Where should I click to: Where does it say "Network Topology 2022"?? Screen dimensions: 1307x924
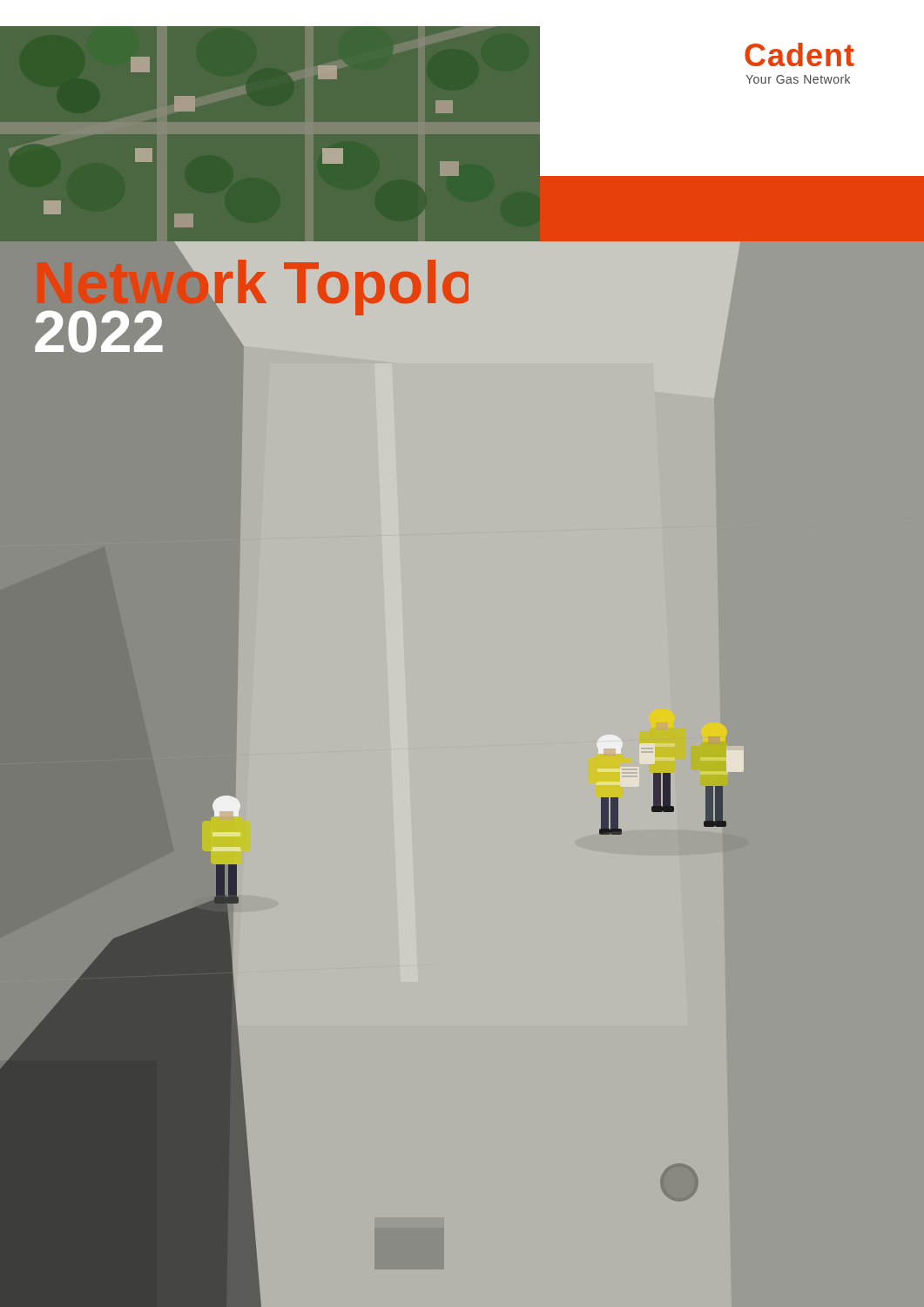(x=251, y=299)
